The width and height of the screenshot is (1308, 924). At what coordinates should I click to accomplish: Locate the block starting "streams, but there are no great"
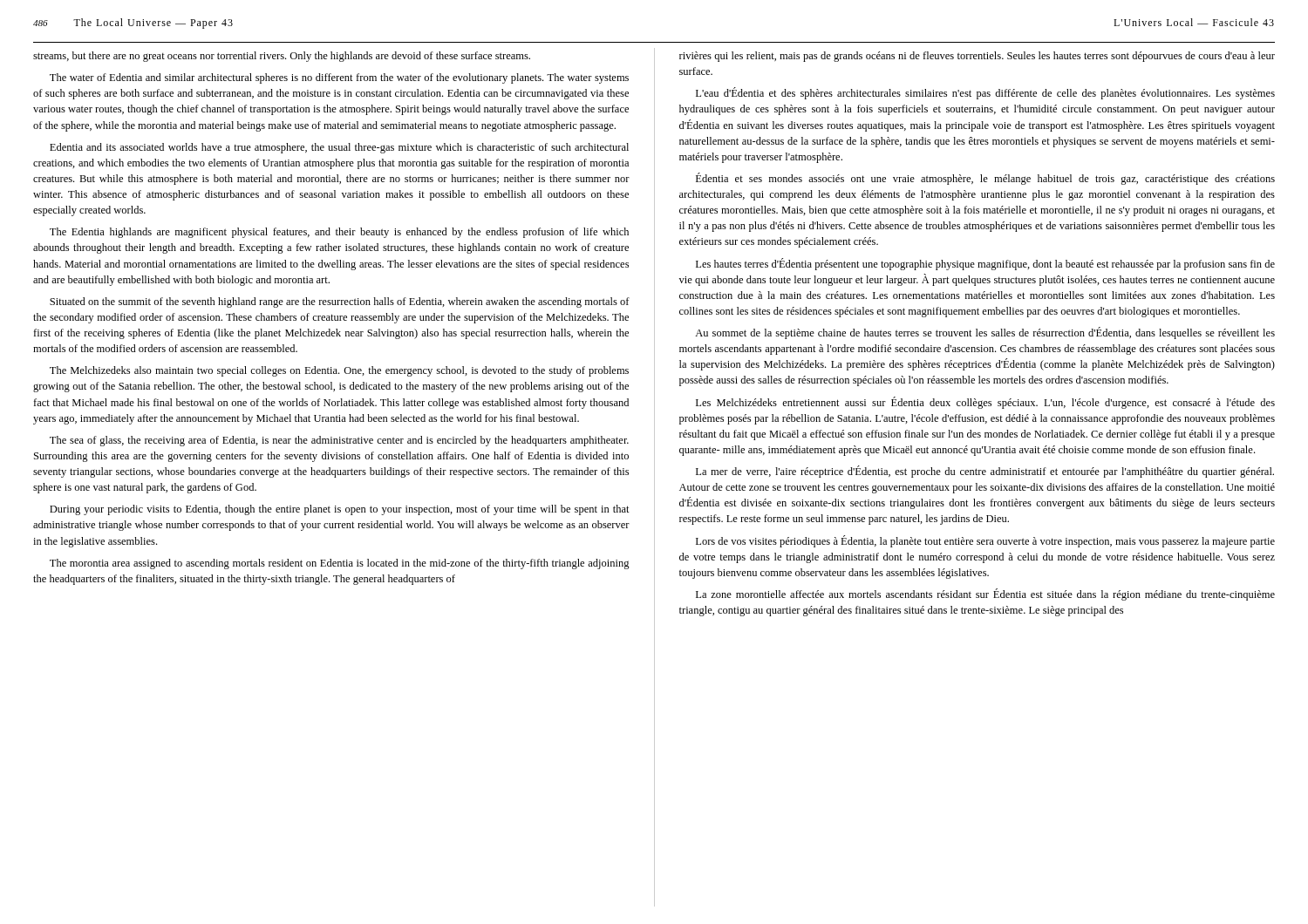click(331, 317)
